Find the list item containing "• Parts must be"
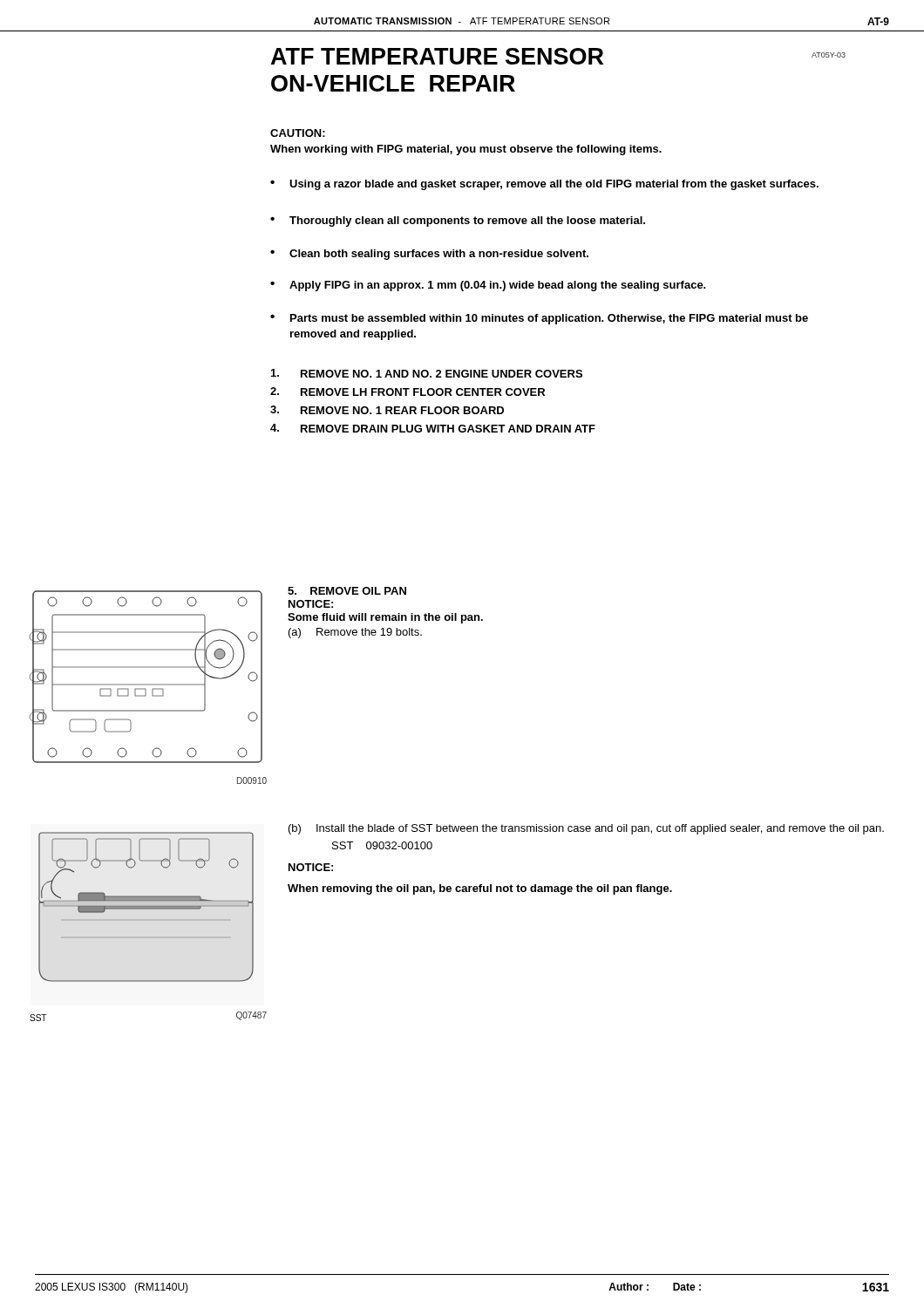924x1308 pixels. [x=558, y=326]
